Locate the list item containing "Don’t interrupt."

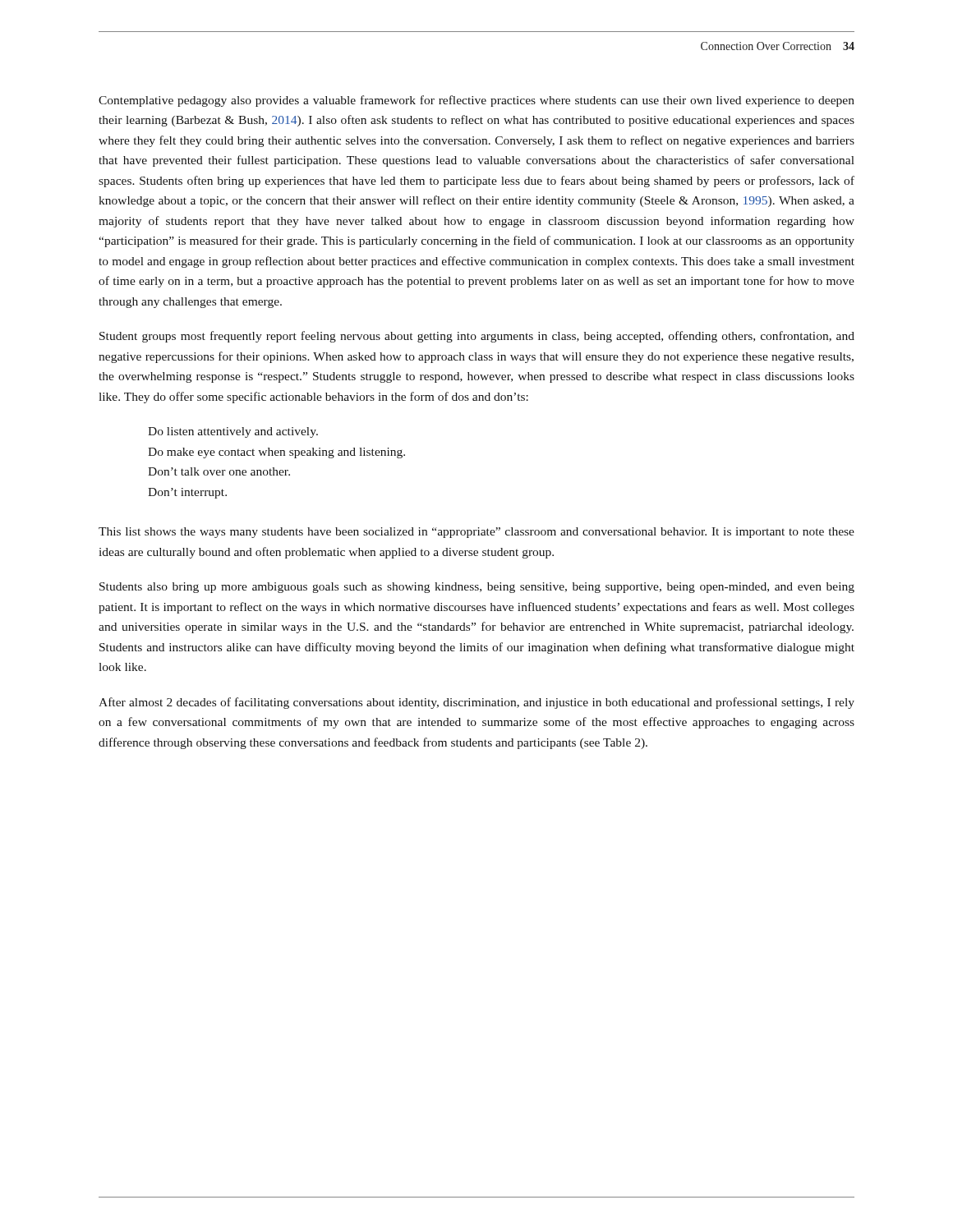[188, 491]
